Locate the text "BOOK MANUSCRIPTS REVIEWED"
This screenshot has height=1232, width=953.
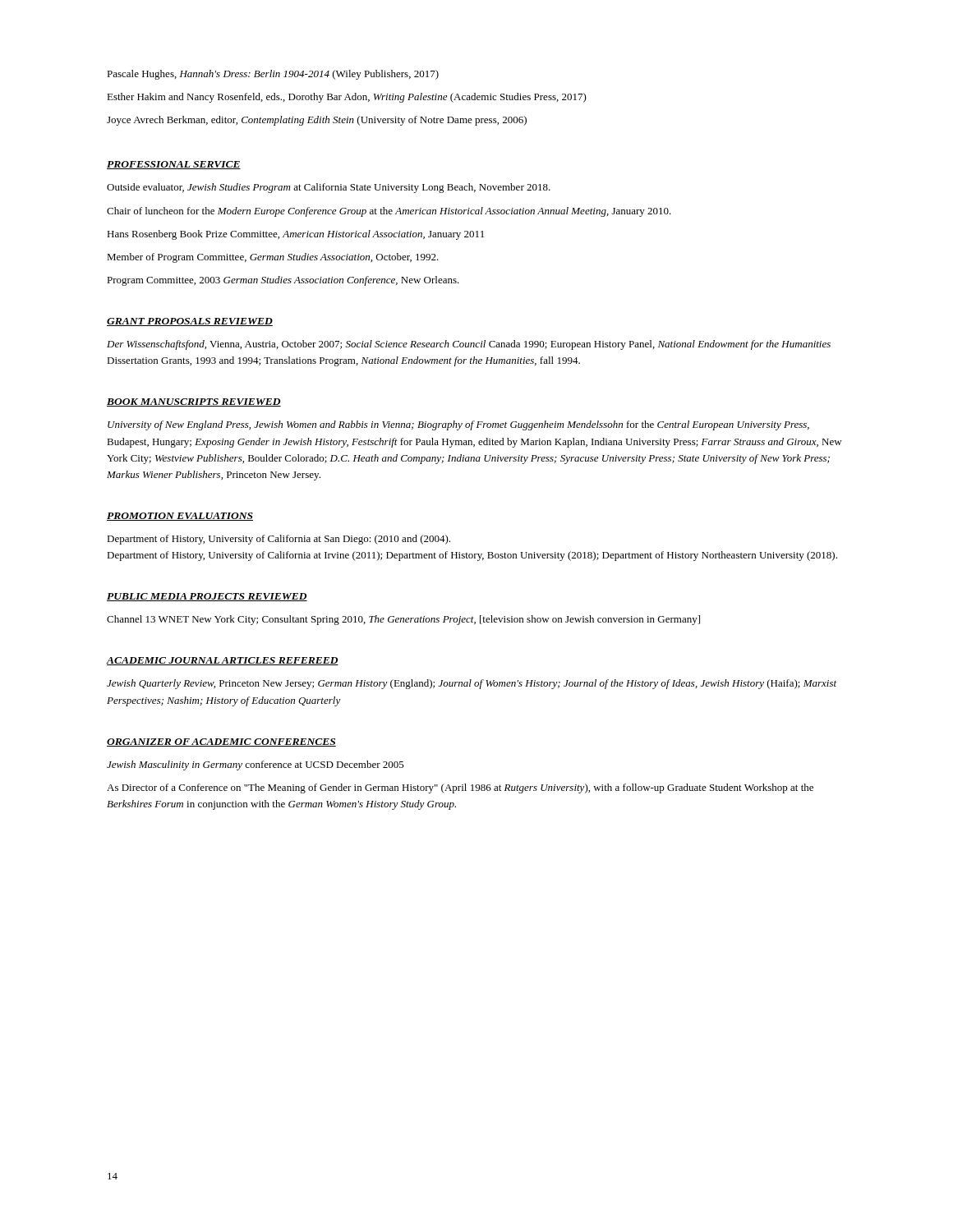coord(194,402)
